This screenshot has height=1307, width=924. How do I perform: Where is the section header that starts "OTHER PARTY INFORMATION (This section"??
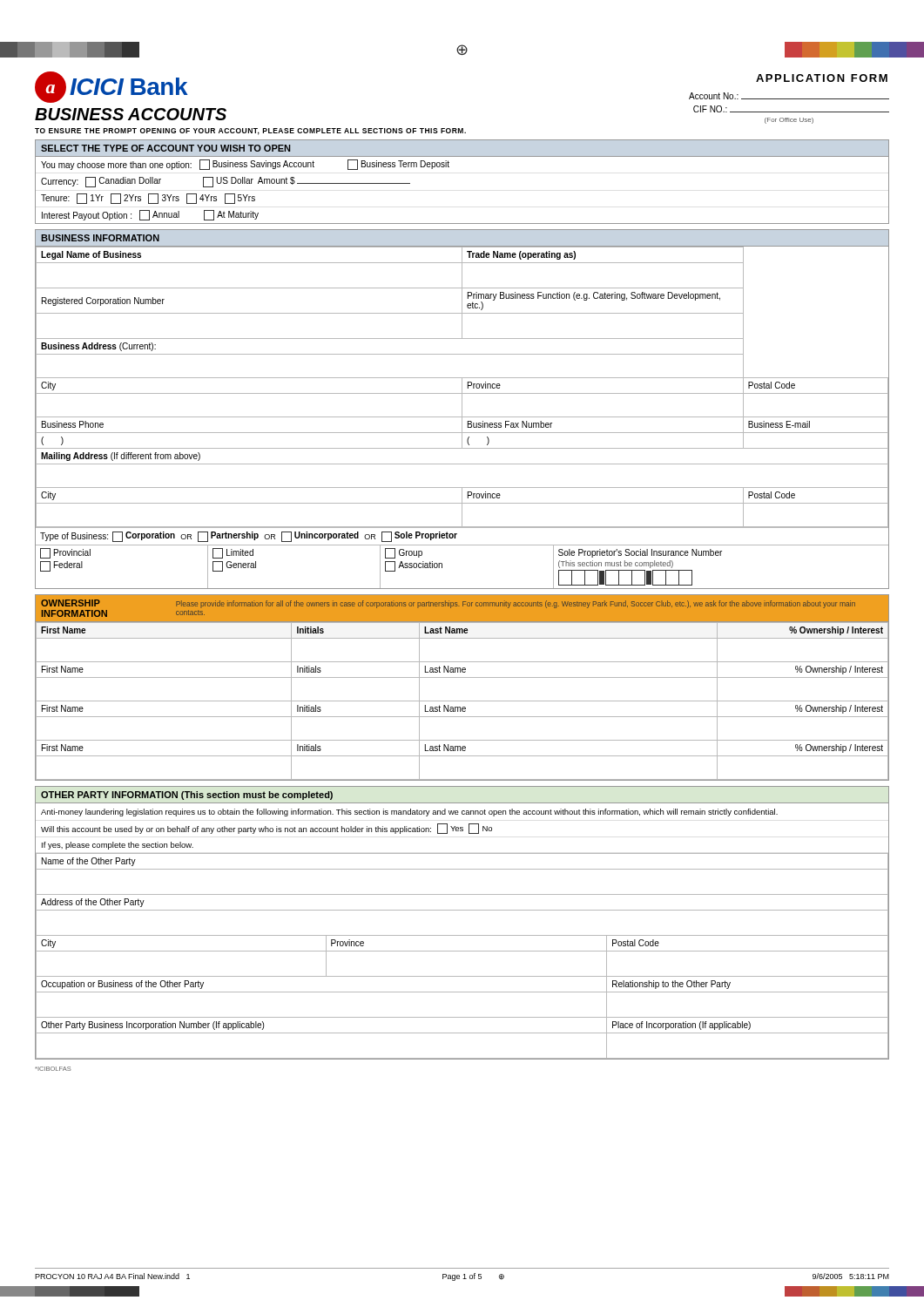click(187, 795)
